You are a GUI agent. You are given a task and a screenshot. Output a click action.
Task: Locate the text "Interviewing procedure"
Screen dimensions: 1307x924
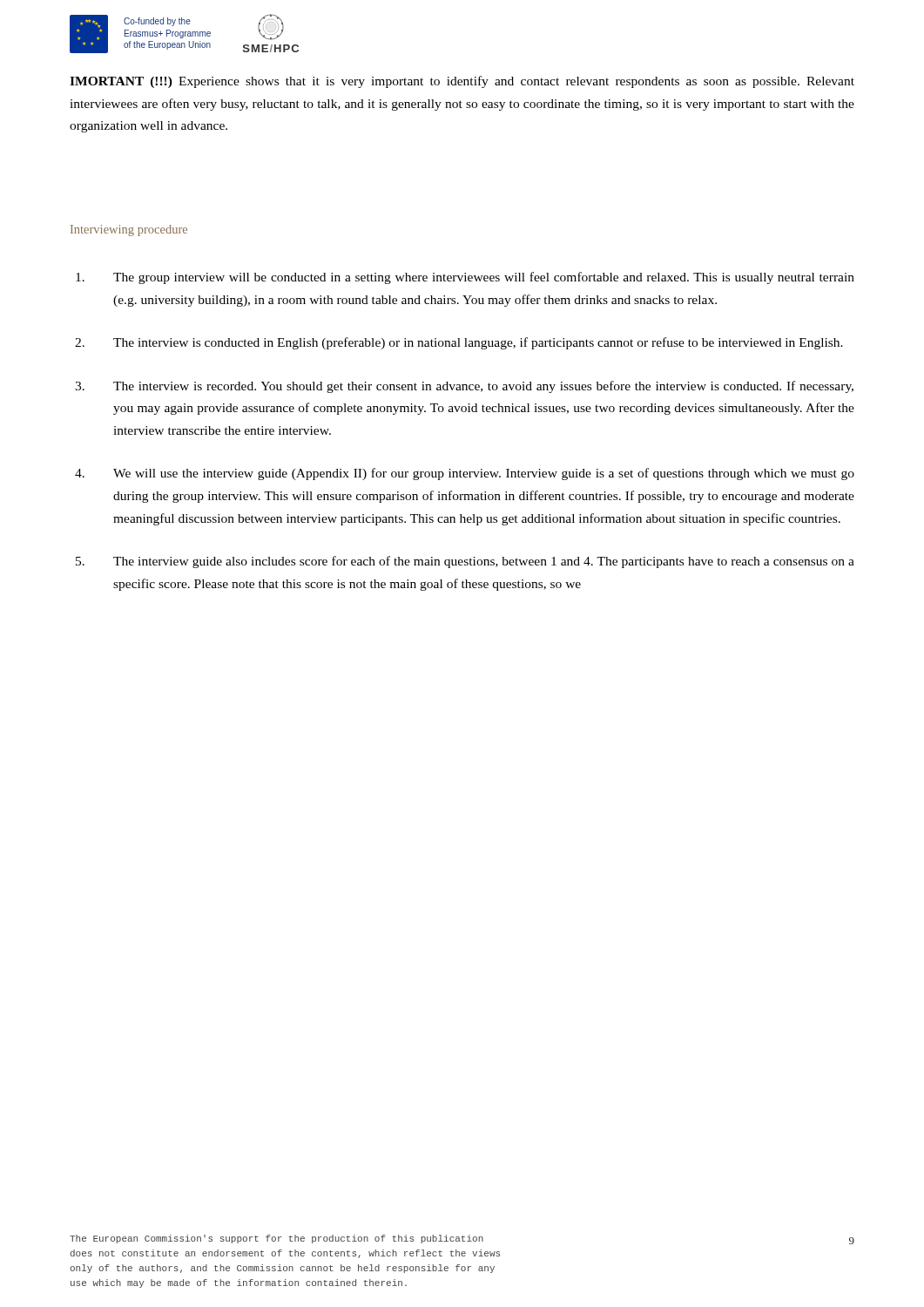129,229
